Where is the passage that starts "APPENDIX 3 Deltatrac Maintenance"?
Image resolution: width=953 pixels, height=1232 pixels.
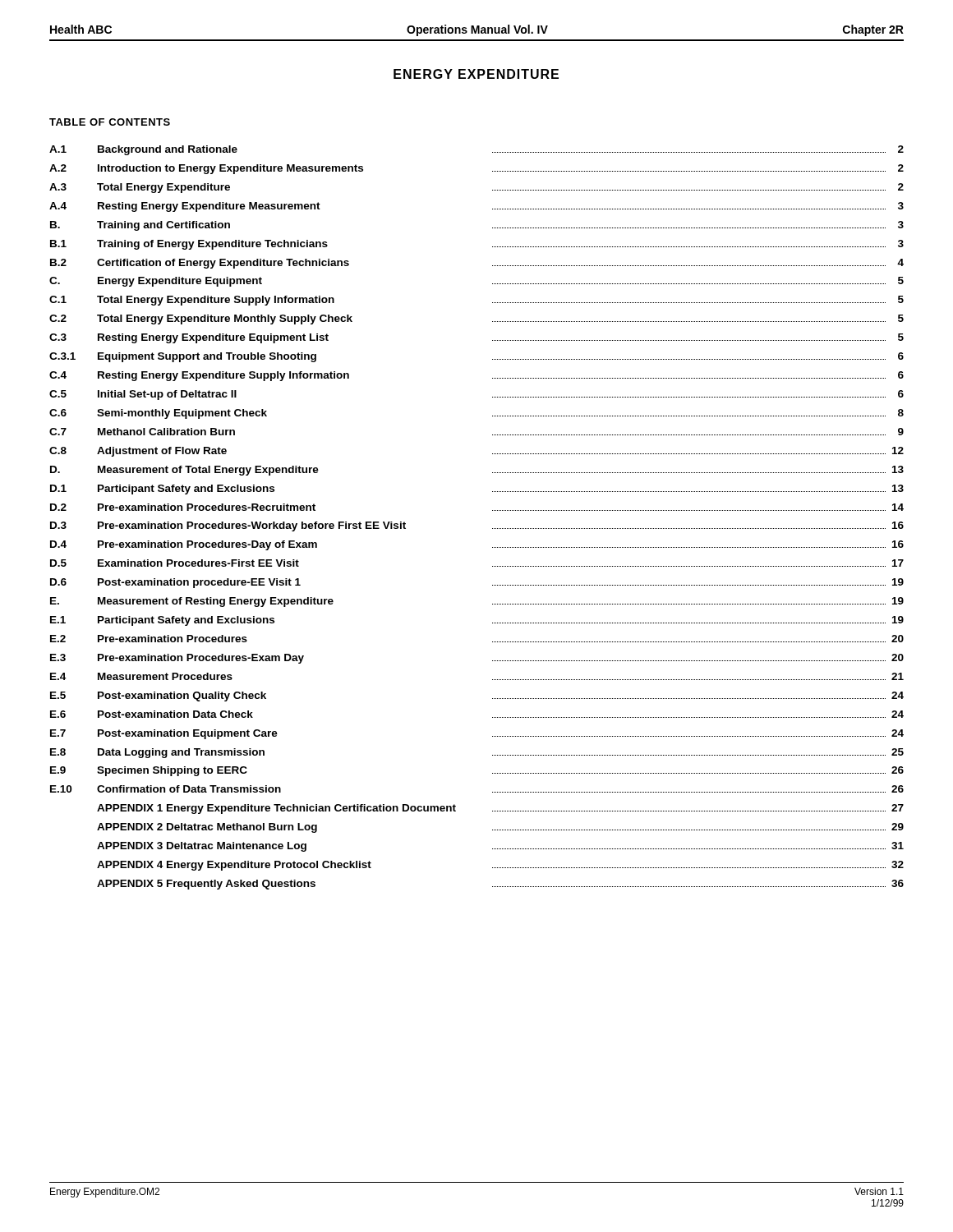pos(500,846)
